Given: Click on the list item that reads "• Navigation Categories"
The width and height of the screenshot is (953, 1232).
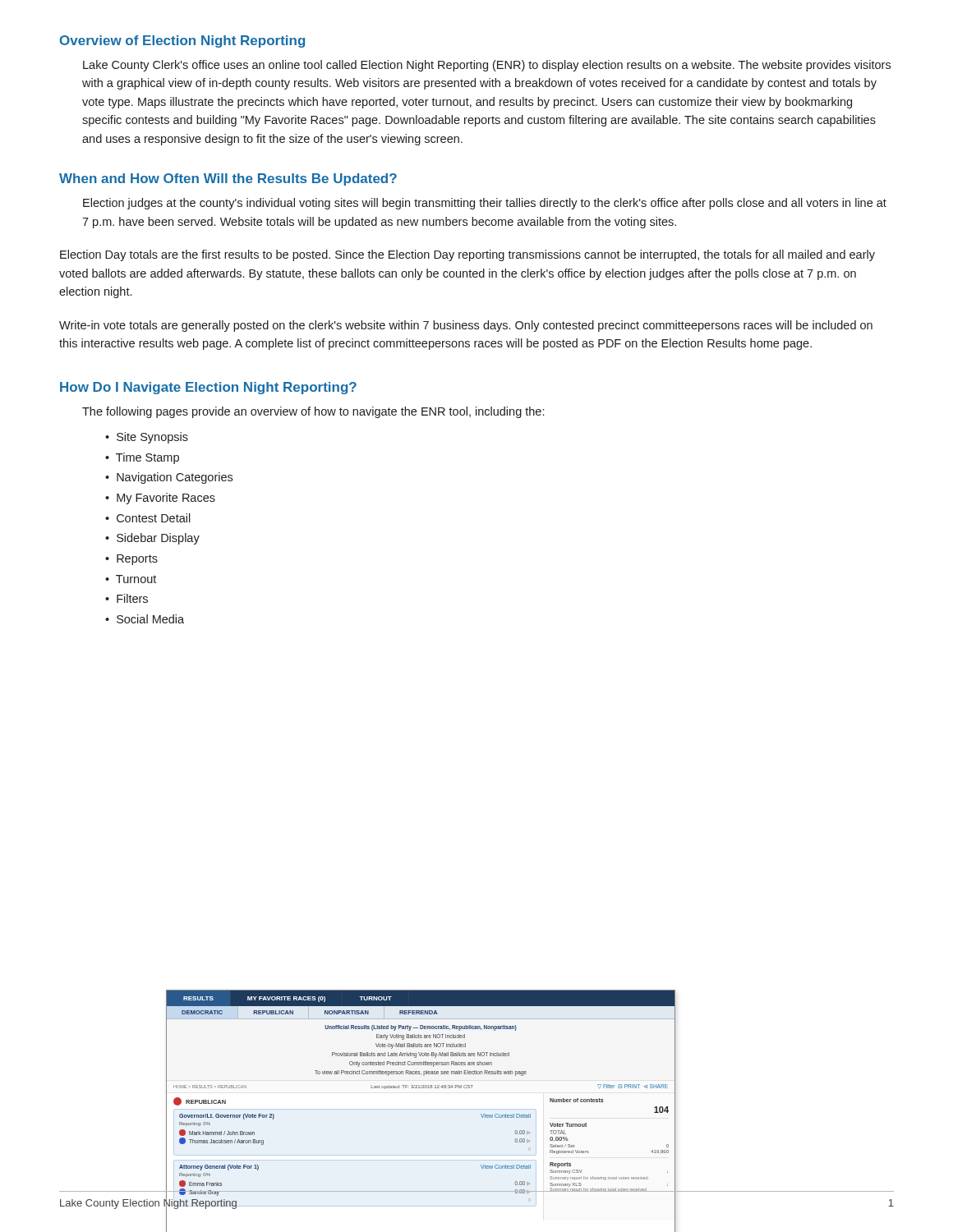Looking at the screenshot, I should tap(169, 477).
